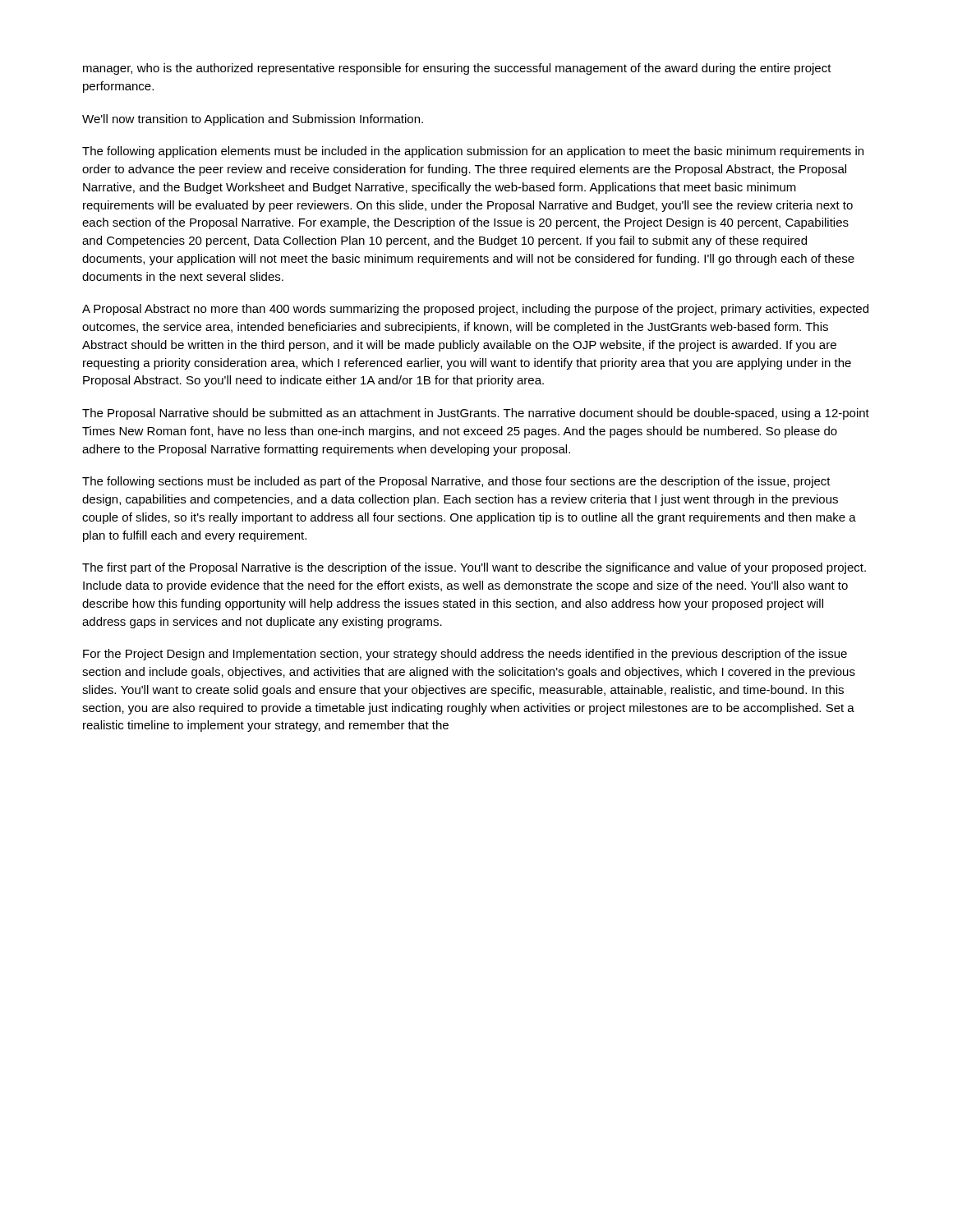Click on the block starting "We'll now transition"
Viewport: 953px width, 1232px height.
click(x=253, y=118)
